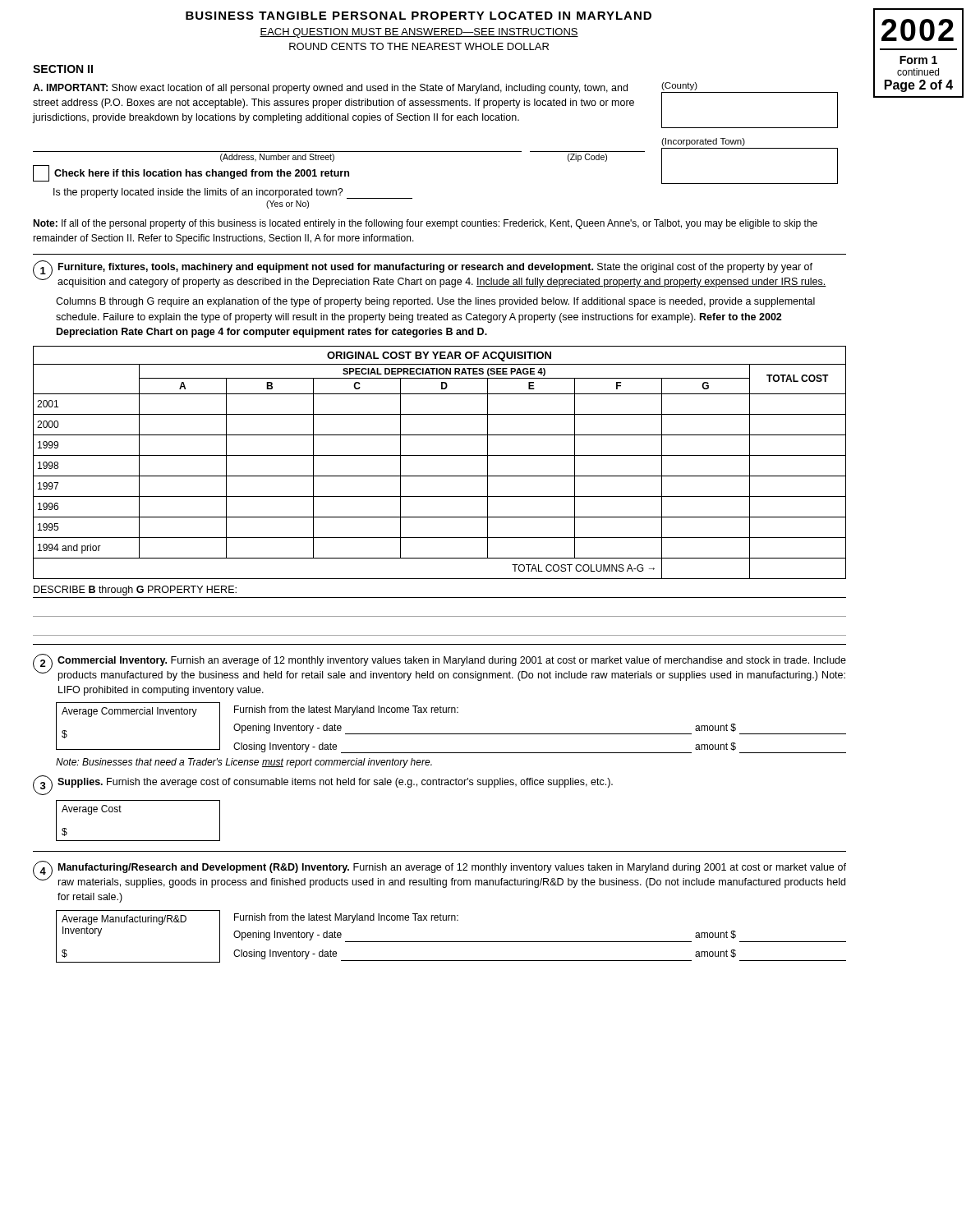The height and width of the screenshot is (1232, 980).
Task: Find "EACH QUESTION MUST BE ANSWERED—SEE INSTRUCTIONS" on this page
Action: 419,32
